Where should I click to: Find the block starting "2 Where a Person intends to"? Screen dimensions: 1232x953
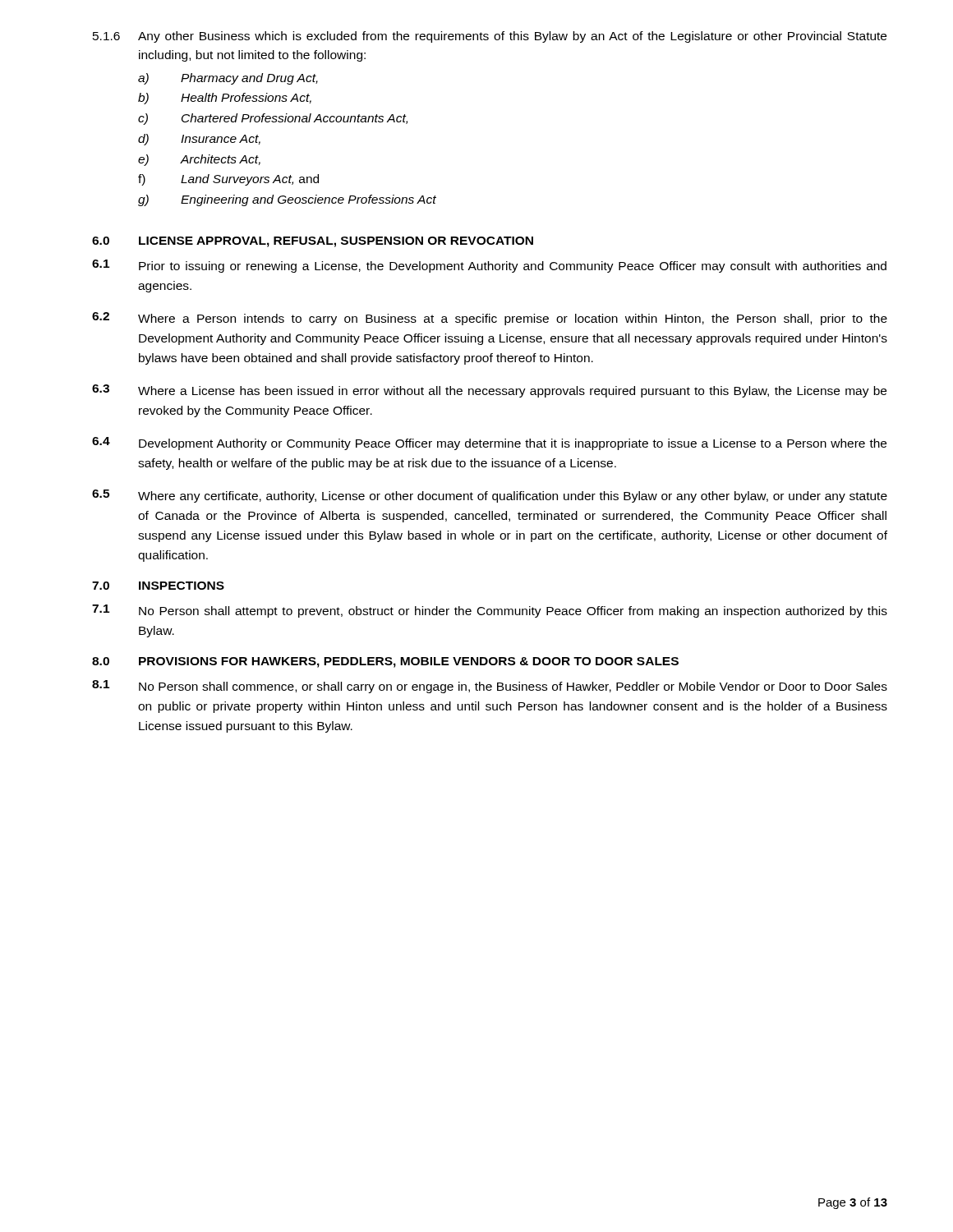[490, 338]
